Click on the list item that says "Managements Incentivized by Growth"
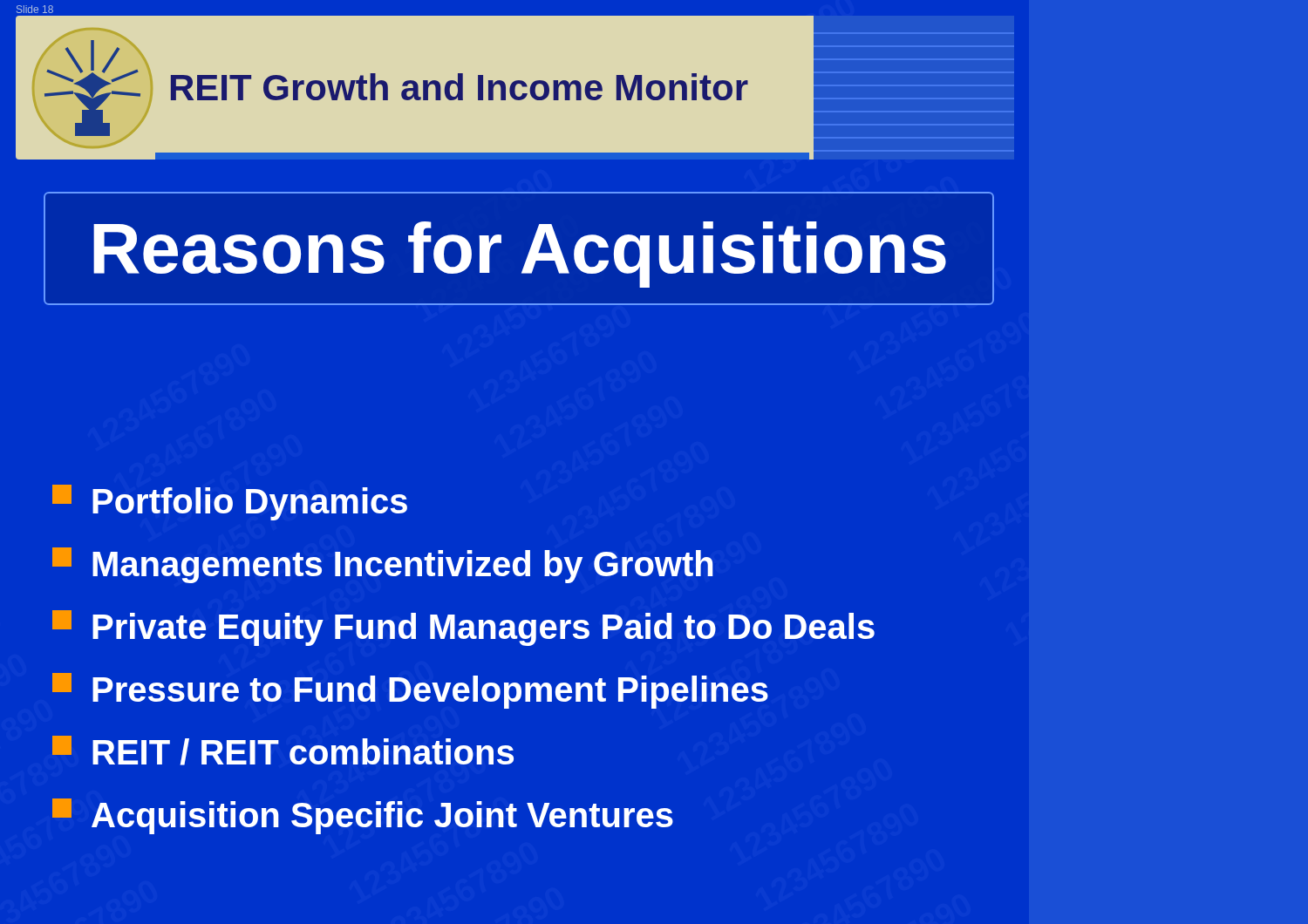1308x924 pixels. 384,564
